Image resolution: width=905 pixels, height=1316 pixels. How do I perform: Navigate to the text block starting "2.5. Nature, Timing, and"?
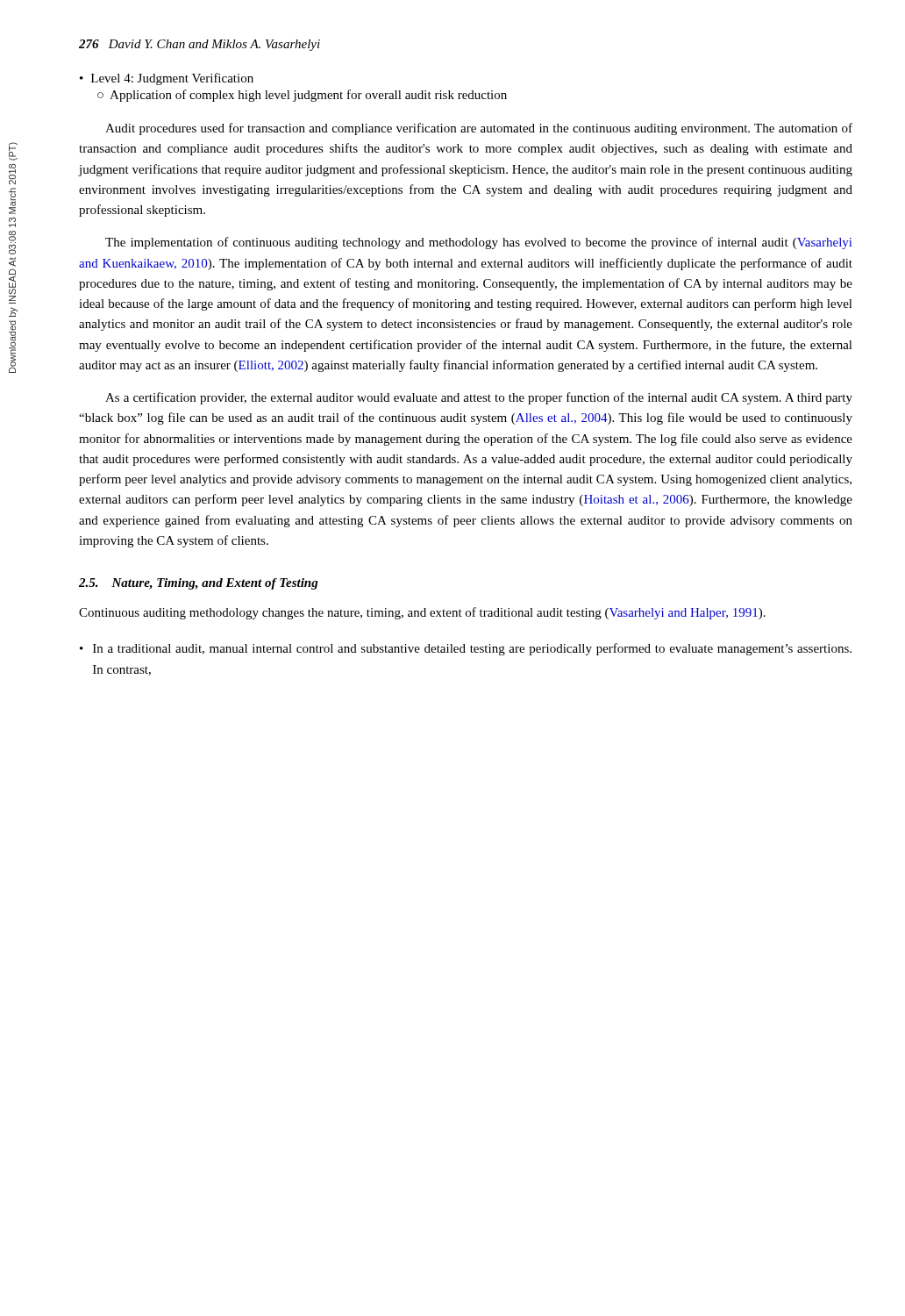click(x=198, y=583)
